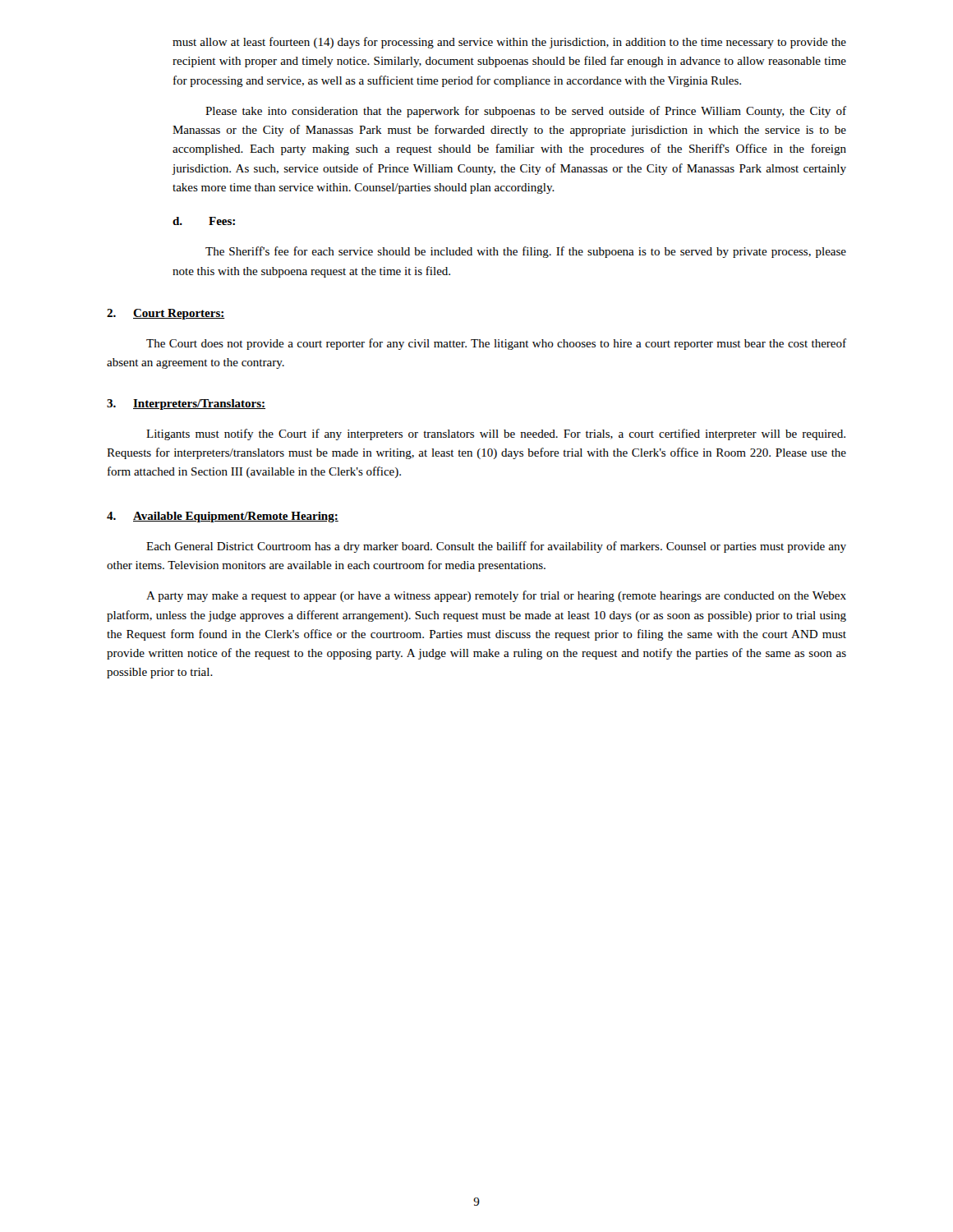Where is the passage that starts "The Sheriff's fee for each service should"?
This screenshot has width=953, height=1232.
coord(509,261)
